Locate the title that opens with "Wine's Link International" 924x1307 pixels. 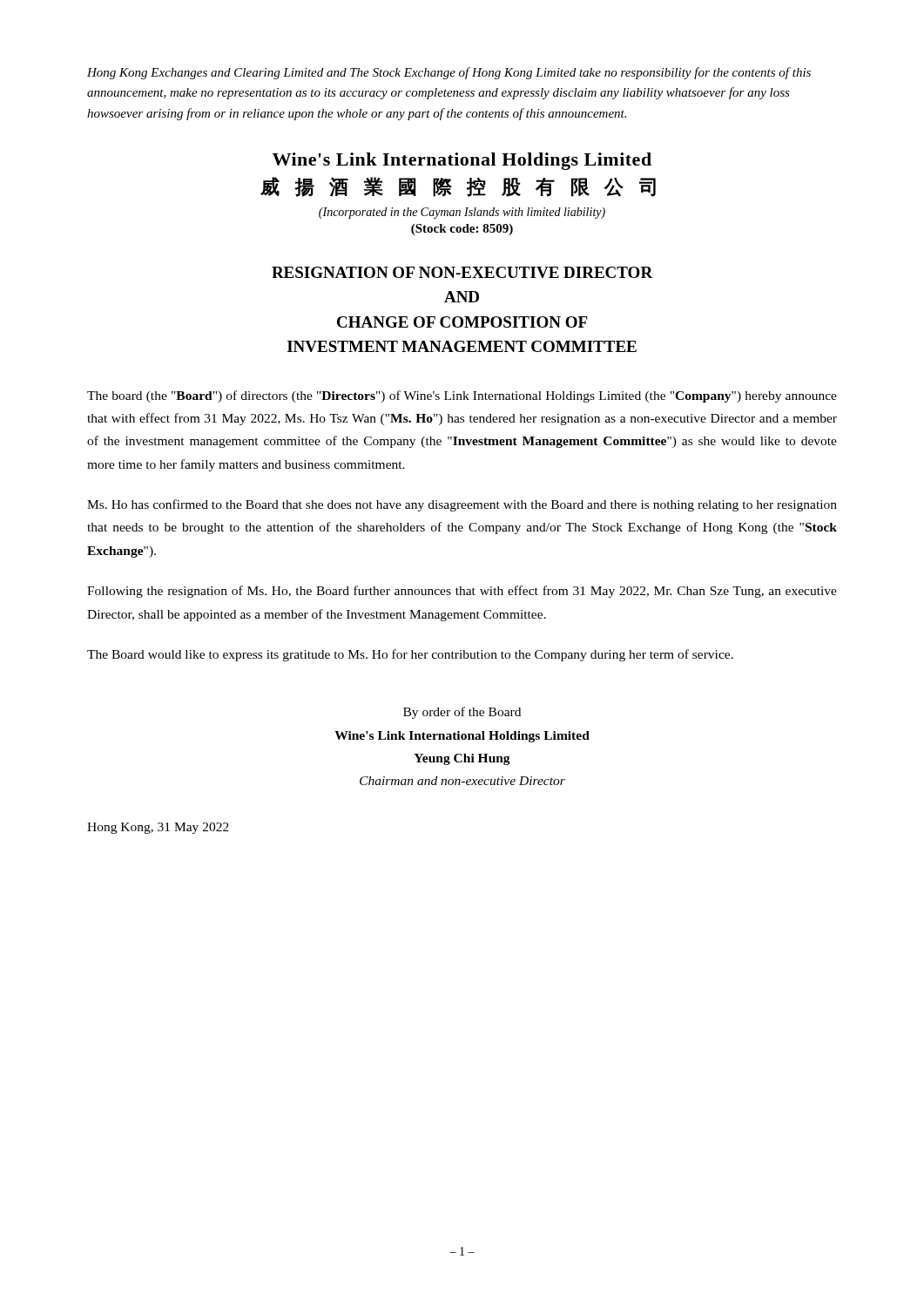click(x=462, y=192)
